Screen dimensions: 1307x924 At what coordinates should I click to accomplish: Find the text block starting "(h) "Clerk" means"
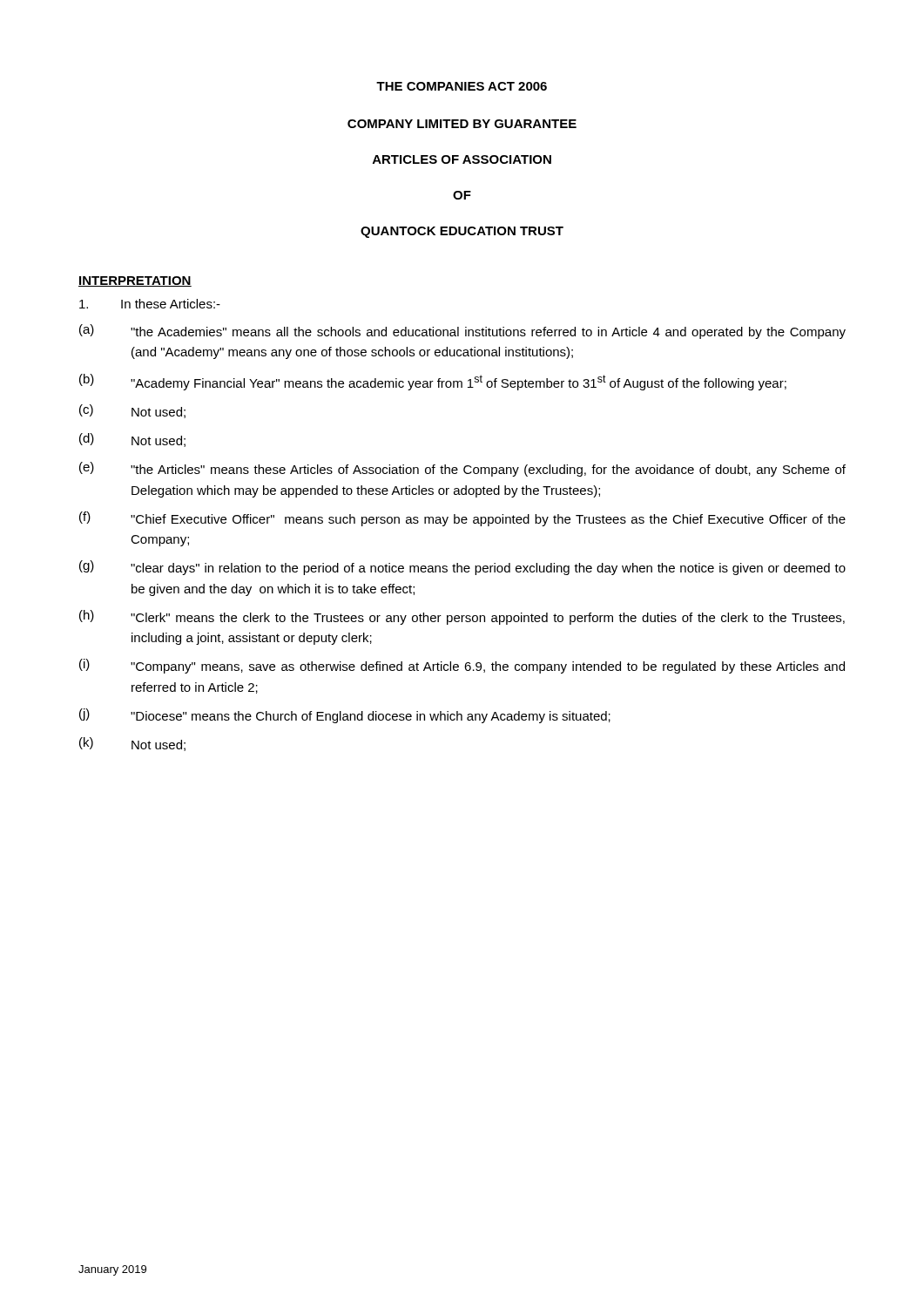coord(462,627)
